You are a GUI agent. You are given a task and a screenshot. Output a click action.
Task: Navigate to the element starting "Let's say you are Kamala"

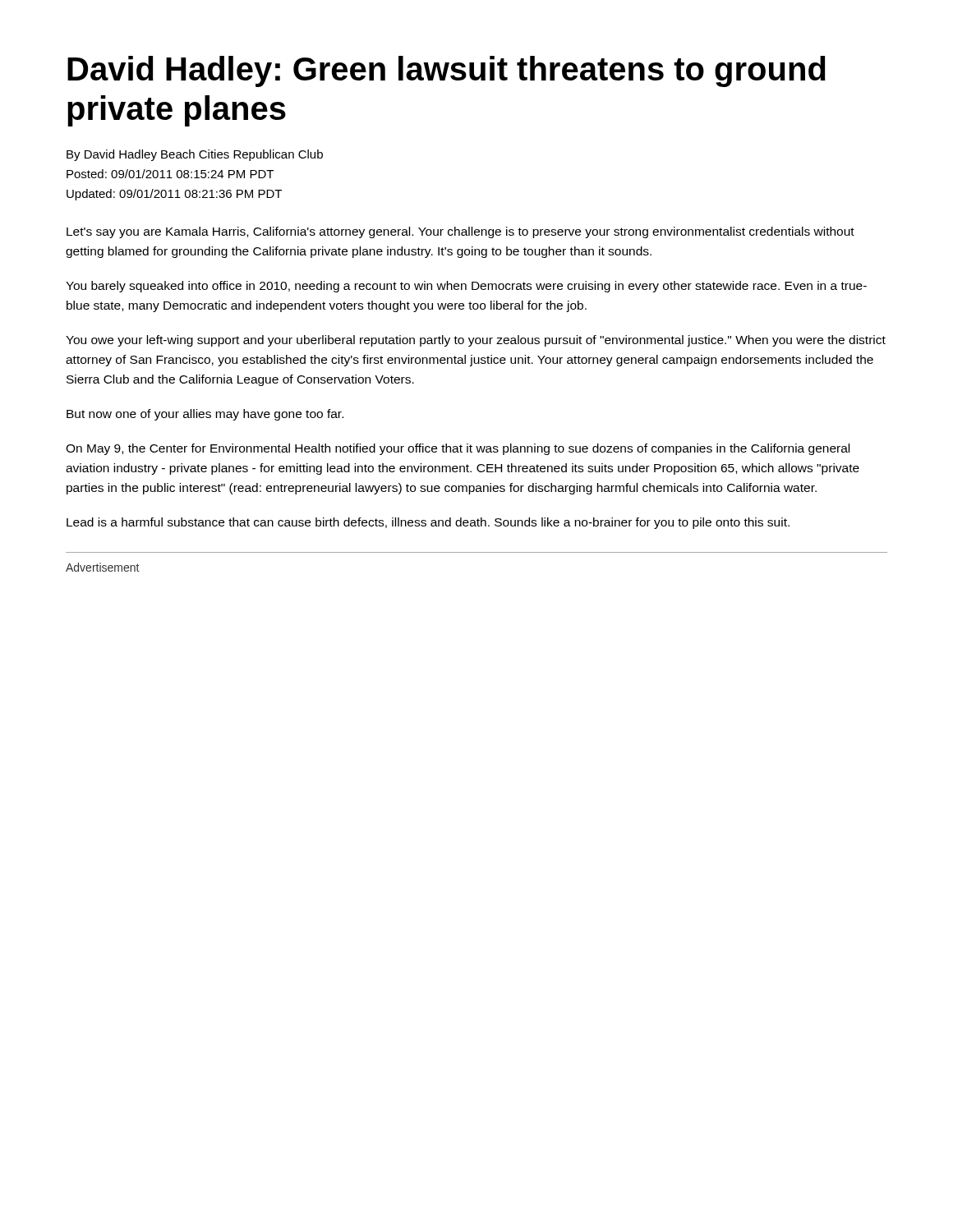point(460,241)
